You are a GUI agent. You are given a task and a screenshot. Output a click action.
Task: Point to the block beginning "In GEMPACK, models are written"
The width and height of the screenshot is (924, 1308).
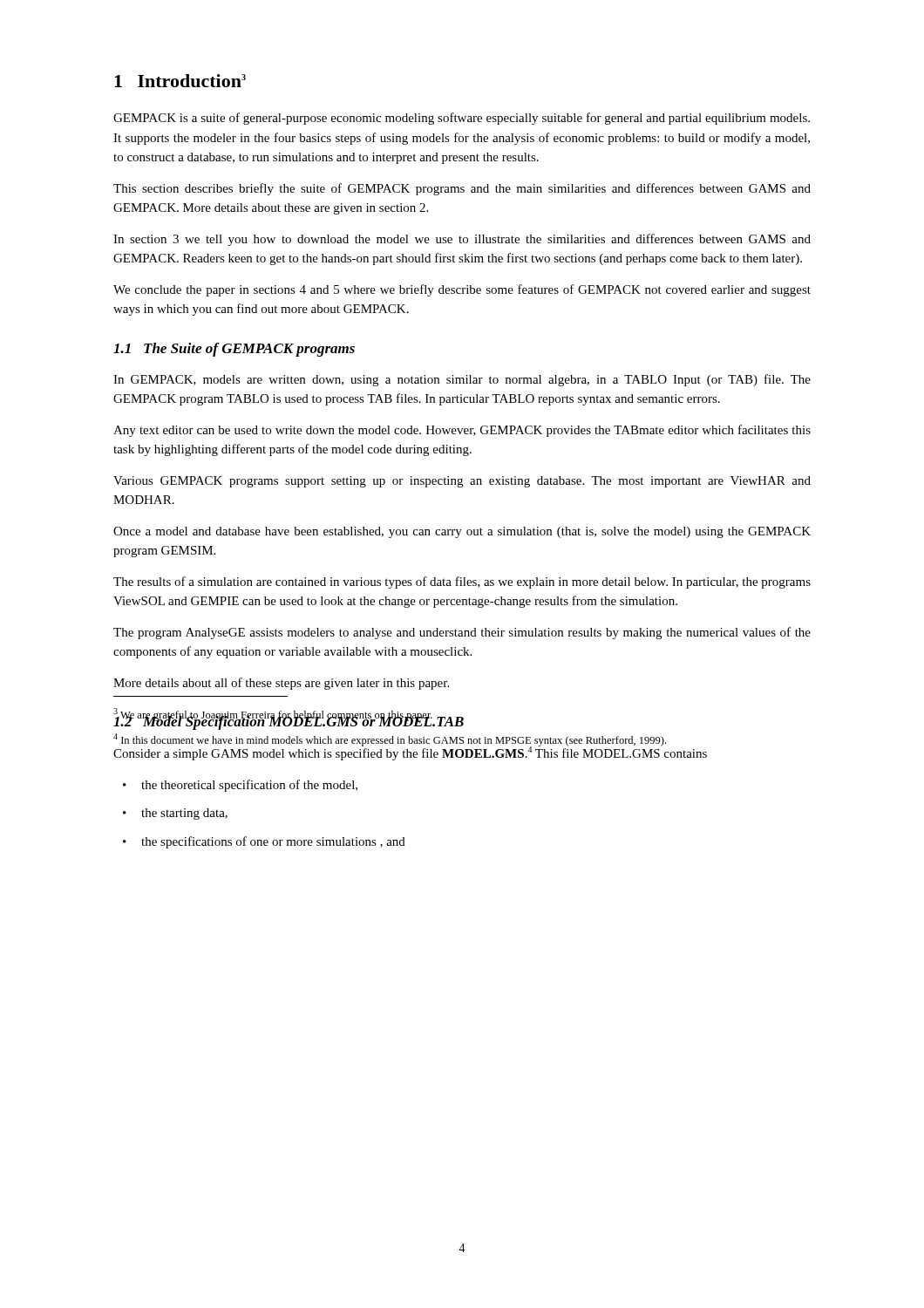click(462, 389)
